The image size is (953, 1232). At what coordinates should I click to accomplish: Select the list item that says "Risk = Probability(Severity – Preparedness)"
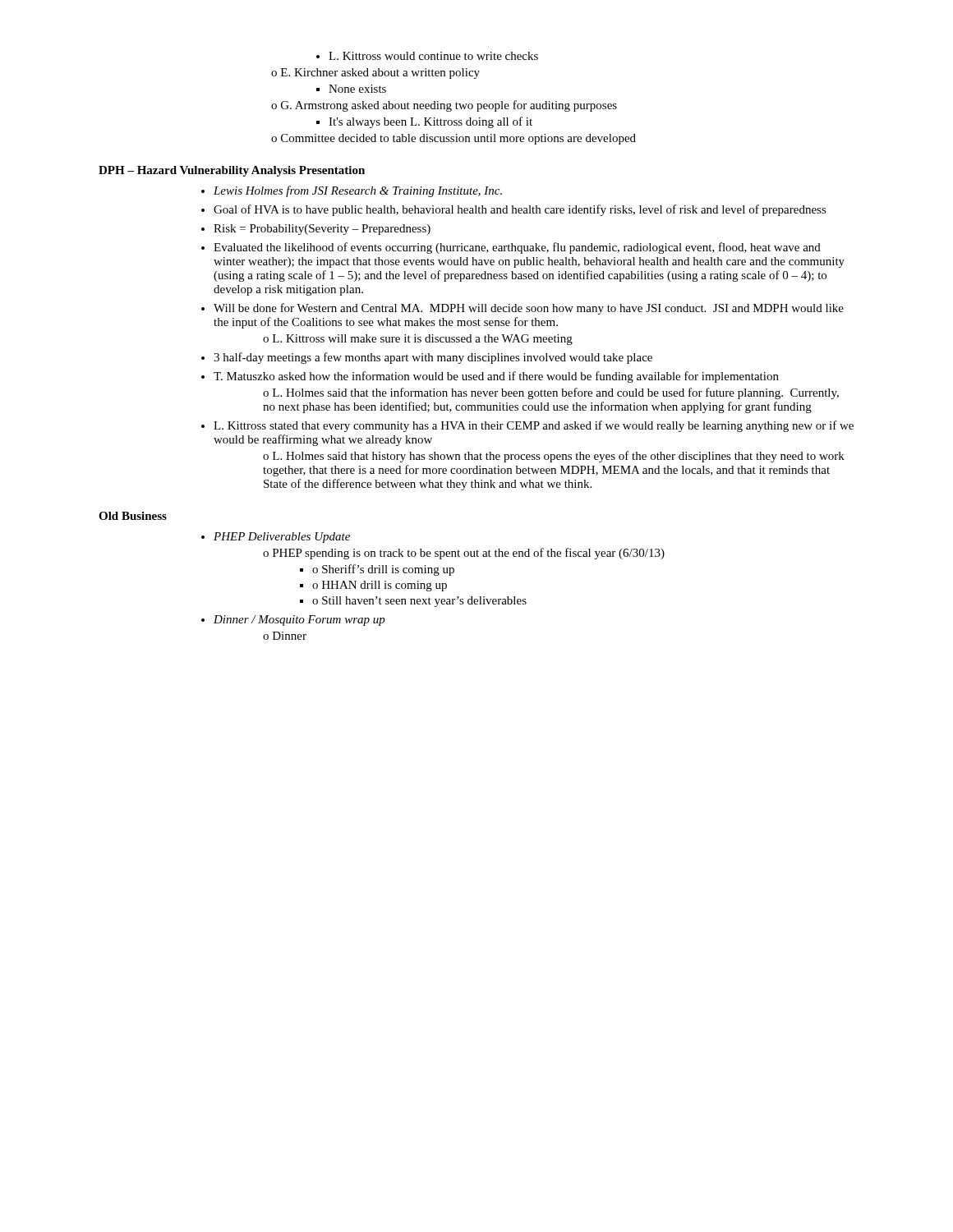point(316,230)
